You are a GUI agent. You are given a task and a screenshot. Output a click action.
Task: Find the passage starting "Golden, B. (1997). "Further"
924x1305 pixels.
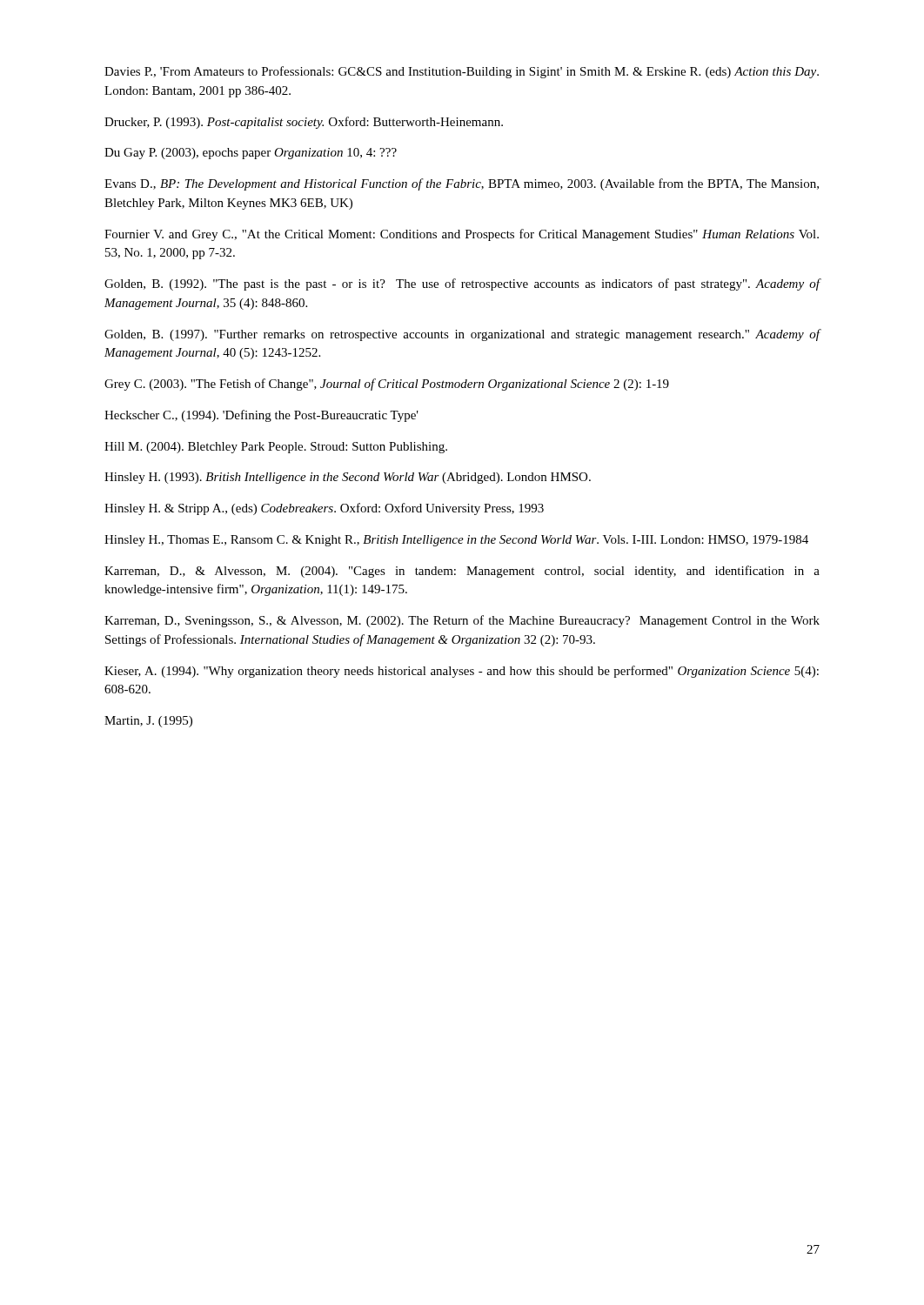(x=462, y=343)
